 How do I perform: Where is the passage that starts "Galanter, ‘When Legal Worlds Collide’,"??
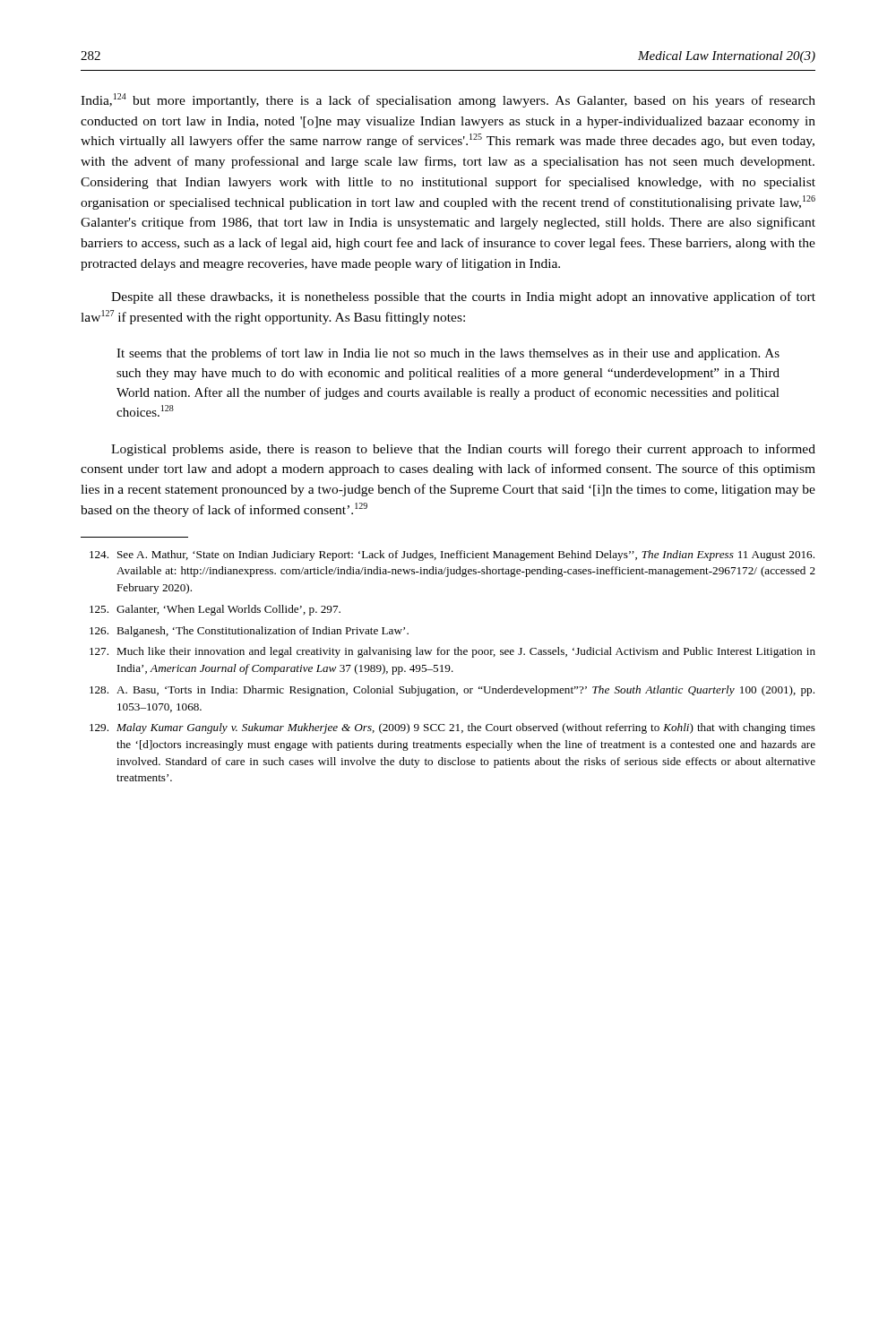215,610
